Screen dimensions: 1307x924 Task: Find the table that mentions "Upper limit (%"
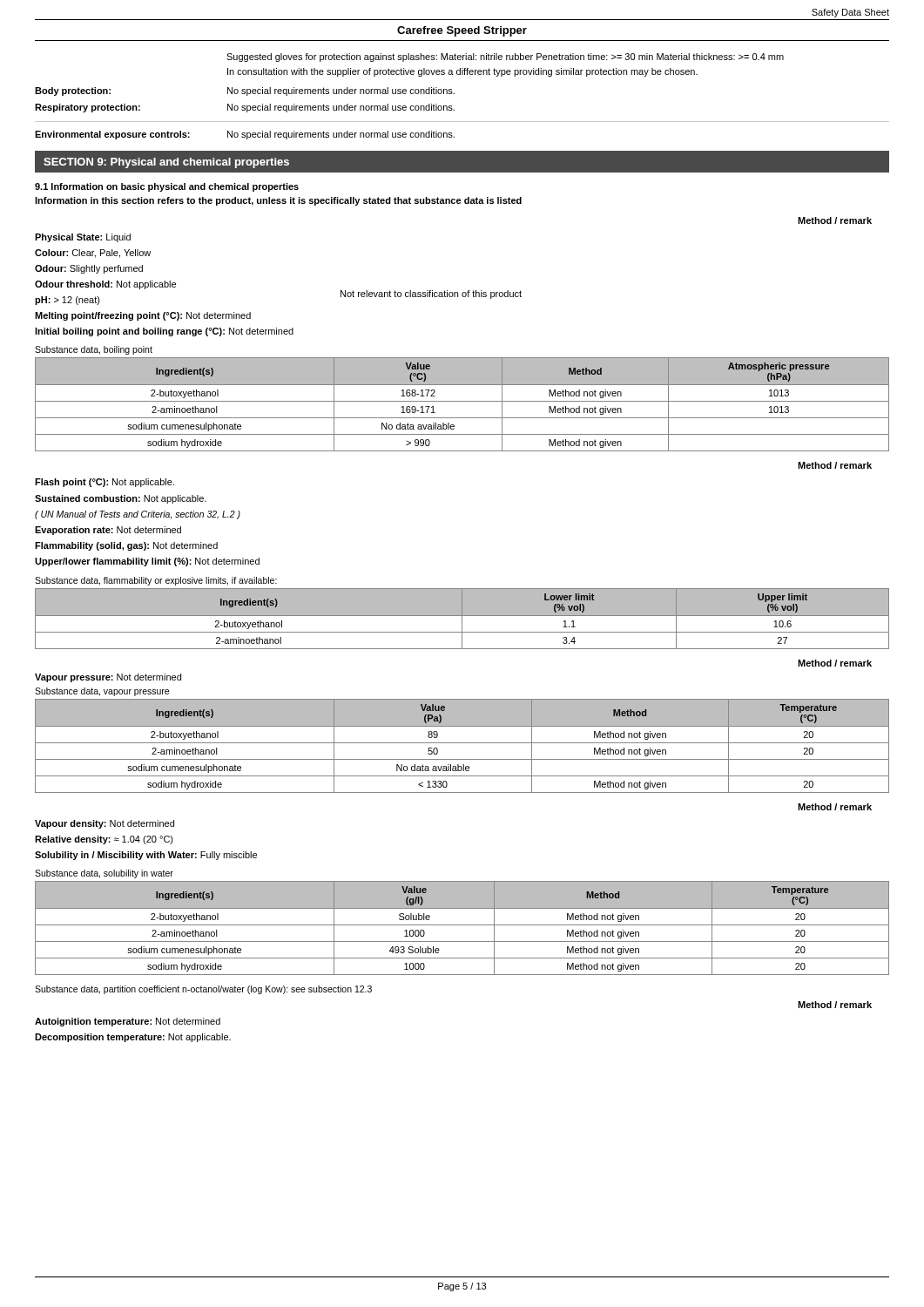click(x=462, y=618)
